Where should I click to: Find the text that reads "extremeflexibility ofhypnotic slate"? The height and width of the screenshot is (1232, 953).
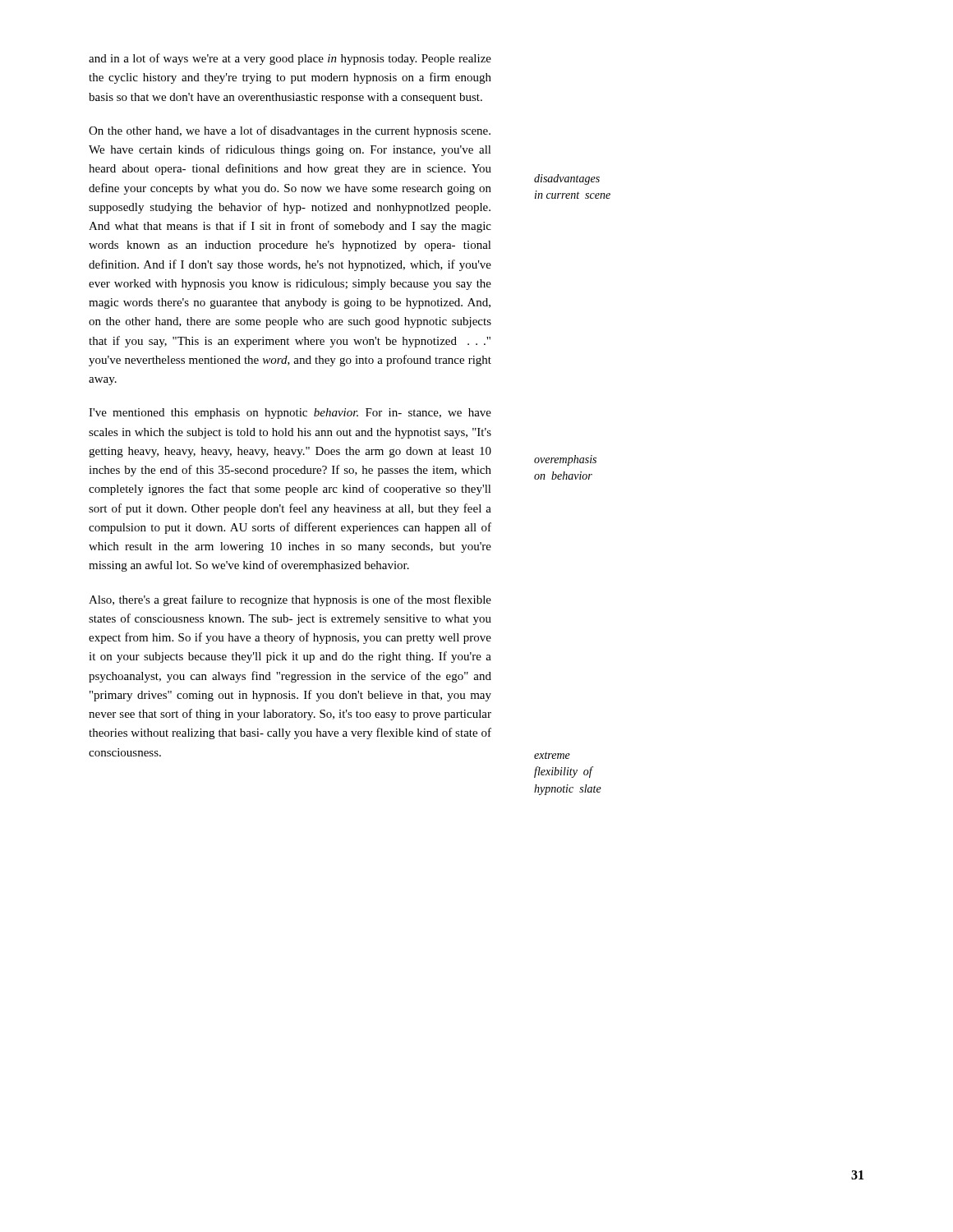click(x=568, y=772)
